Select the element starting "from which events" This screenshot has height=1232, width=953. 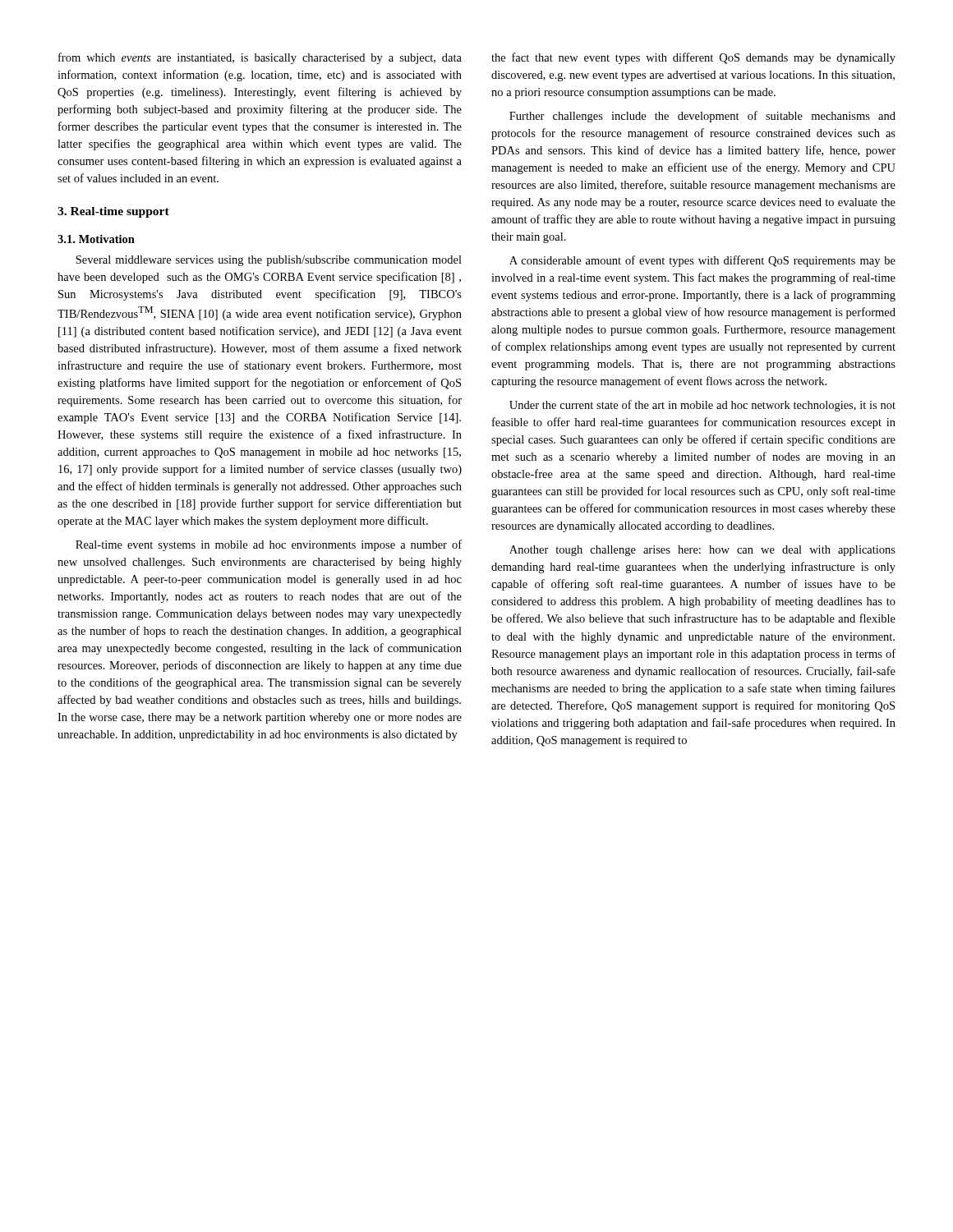click(260, 118)
